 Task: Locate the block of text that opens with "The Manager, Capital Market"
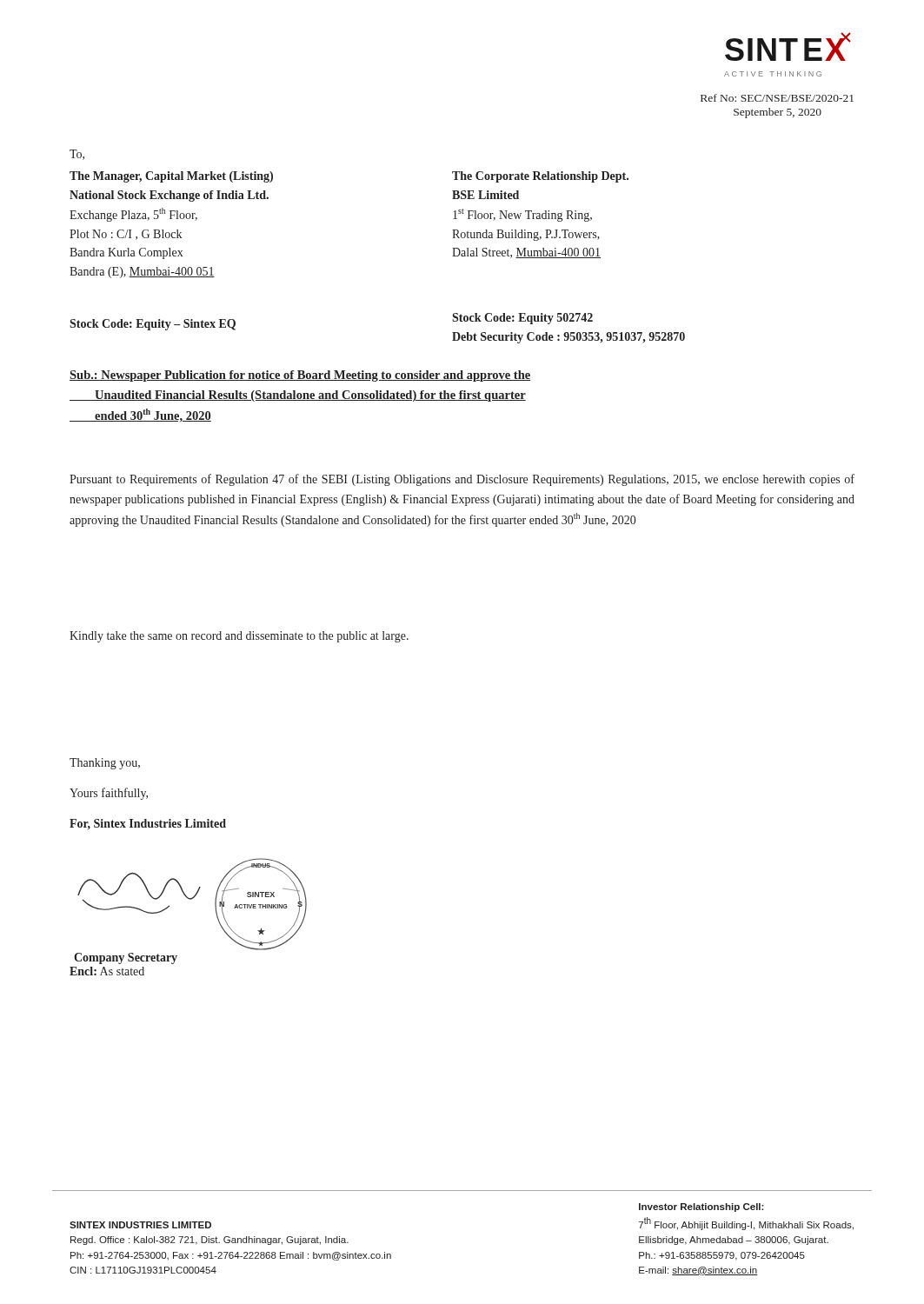(172, 224)
